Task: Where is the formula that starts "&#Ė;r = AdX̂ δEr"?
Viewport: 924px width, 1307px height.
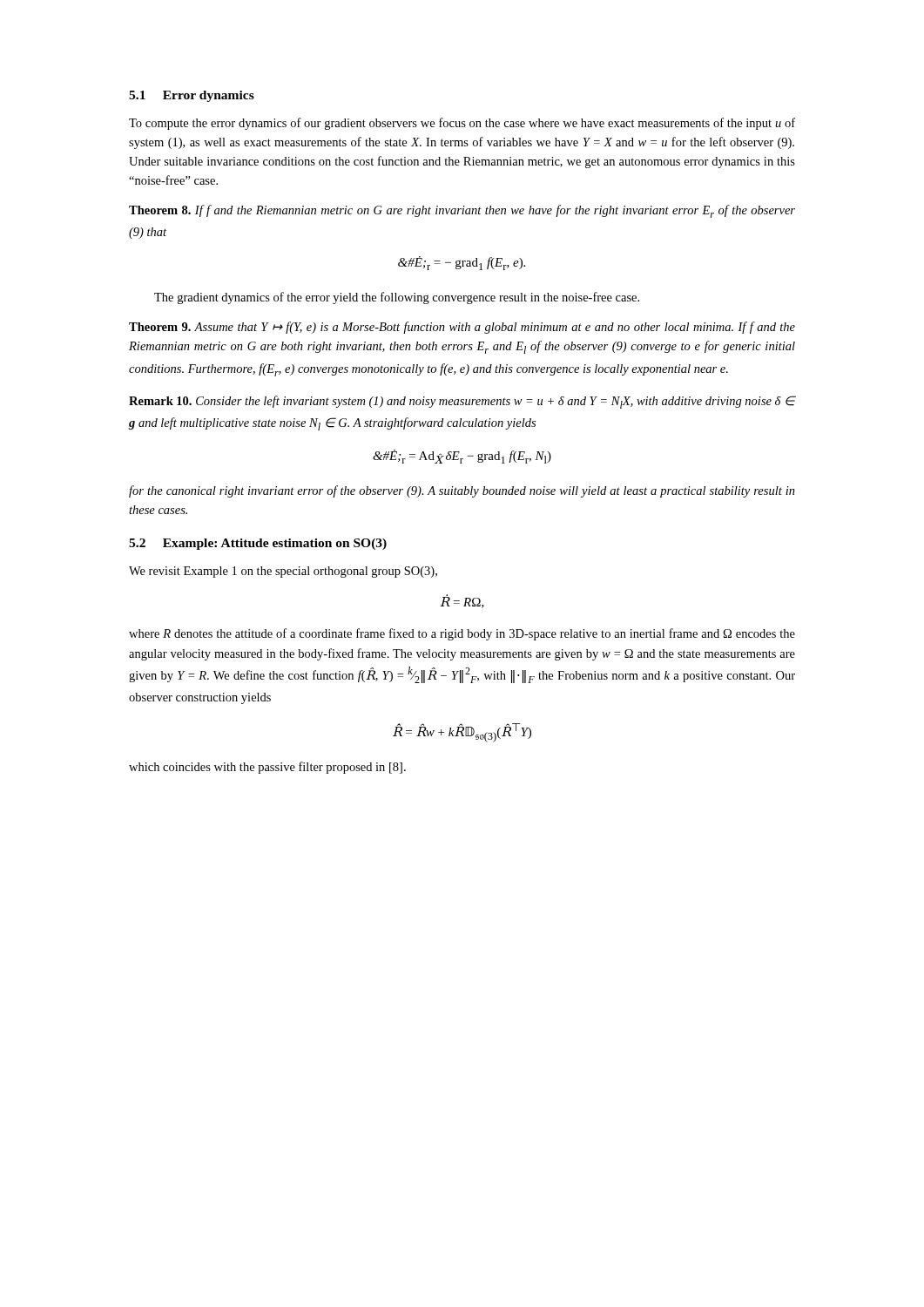Action: pos(462,458)
